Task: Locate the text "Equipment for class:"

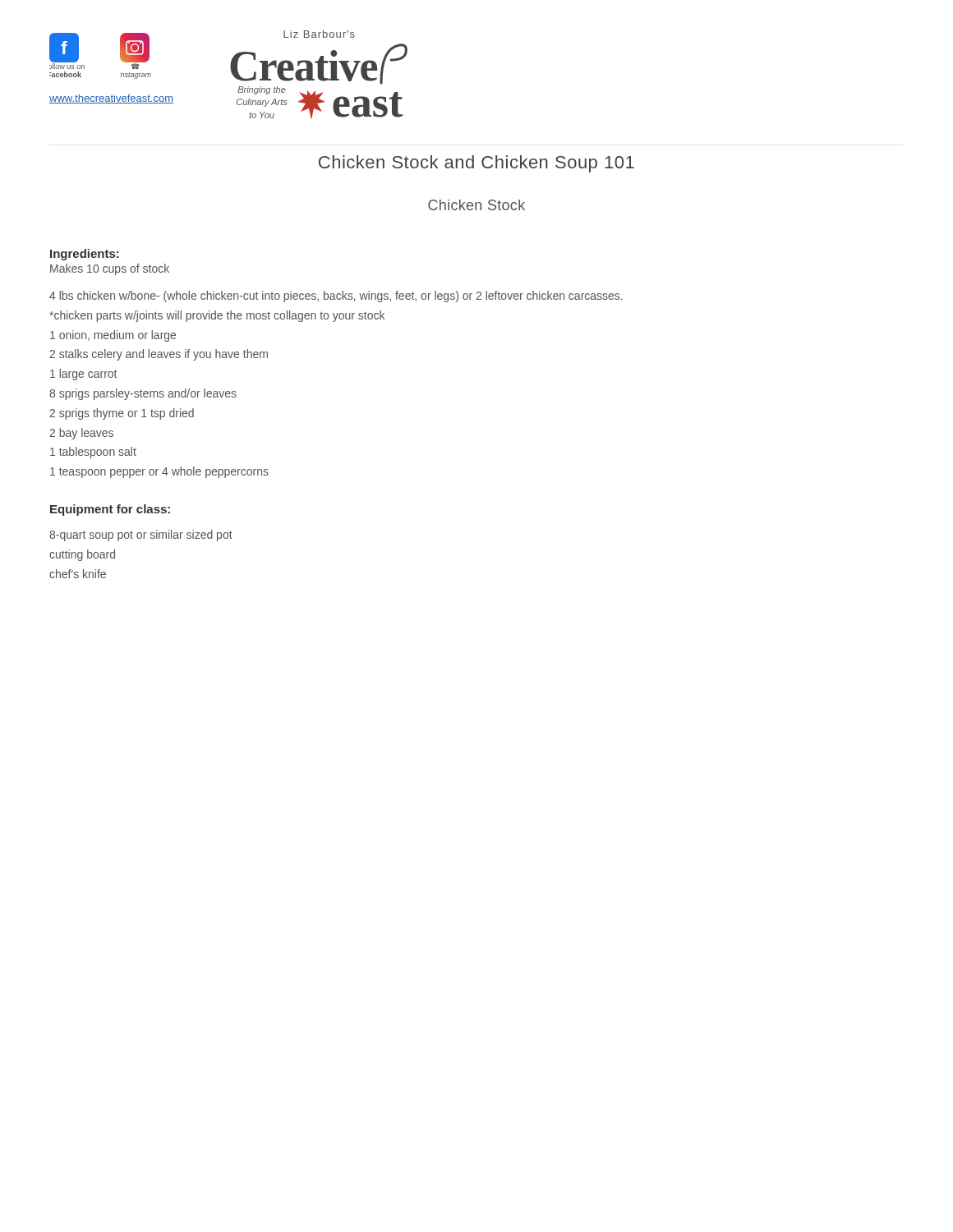Action: (x=110, y=509)
